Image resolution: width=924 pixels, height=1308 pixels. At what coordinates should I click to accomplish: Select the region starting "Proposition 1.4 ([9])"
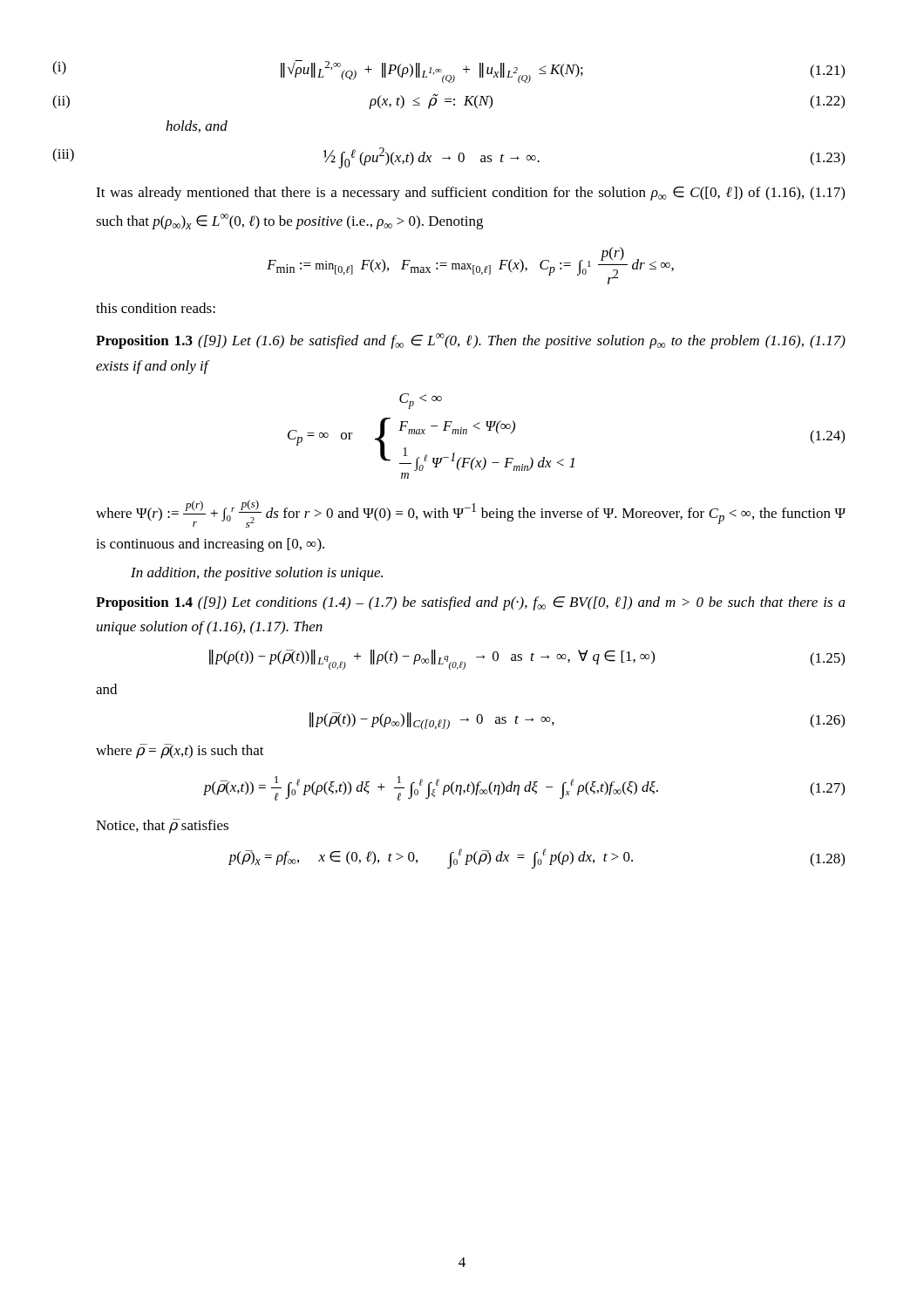471,615
